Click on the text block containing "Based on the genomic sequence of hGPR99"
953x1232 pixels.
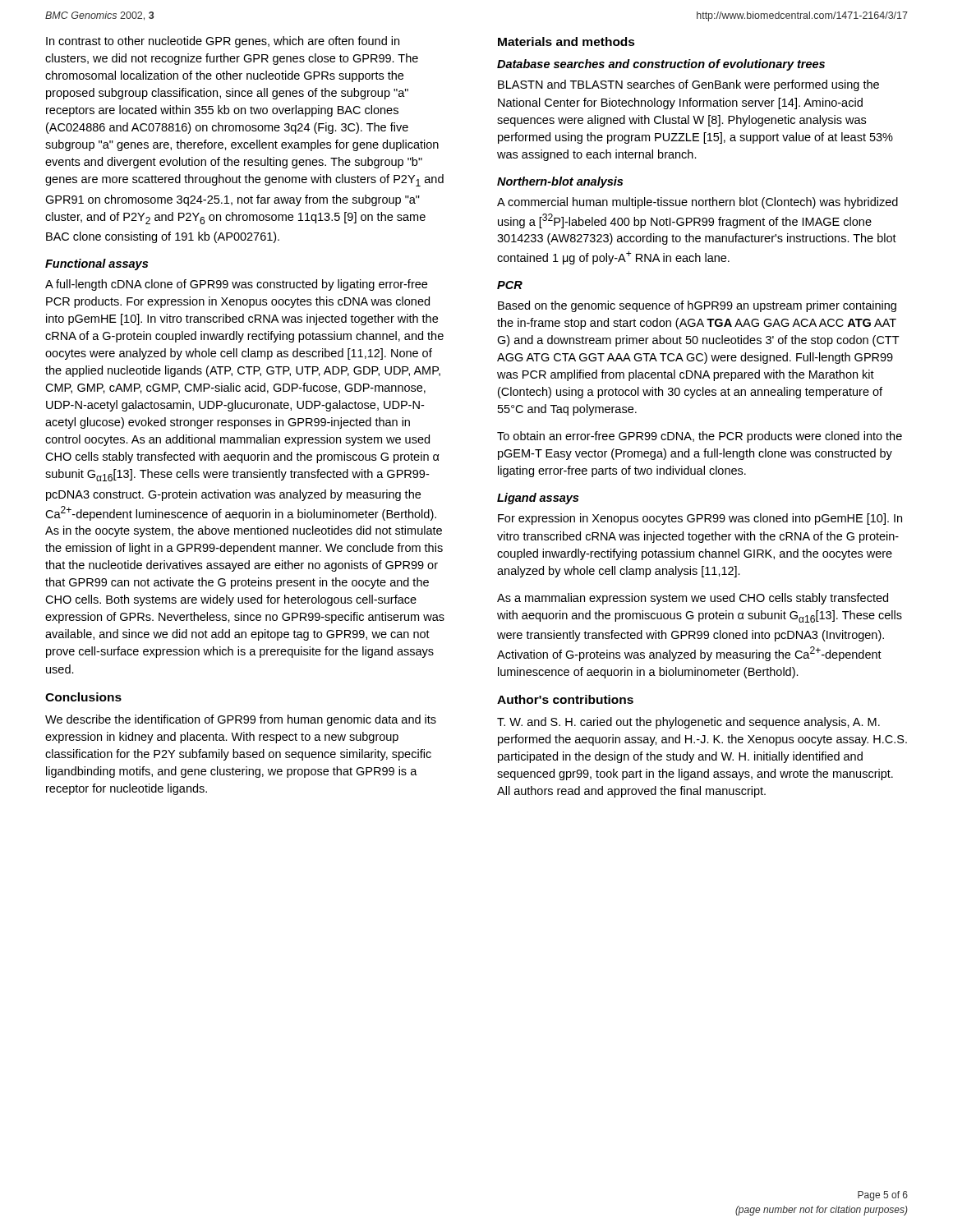702,358
